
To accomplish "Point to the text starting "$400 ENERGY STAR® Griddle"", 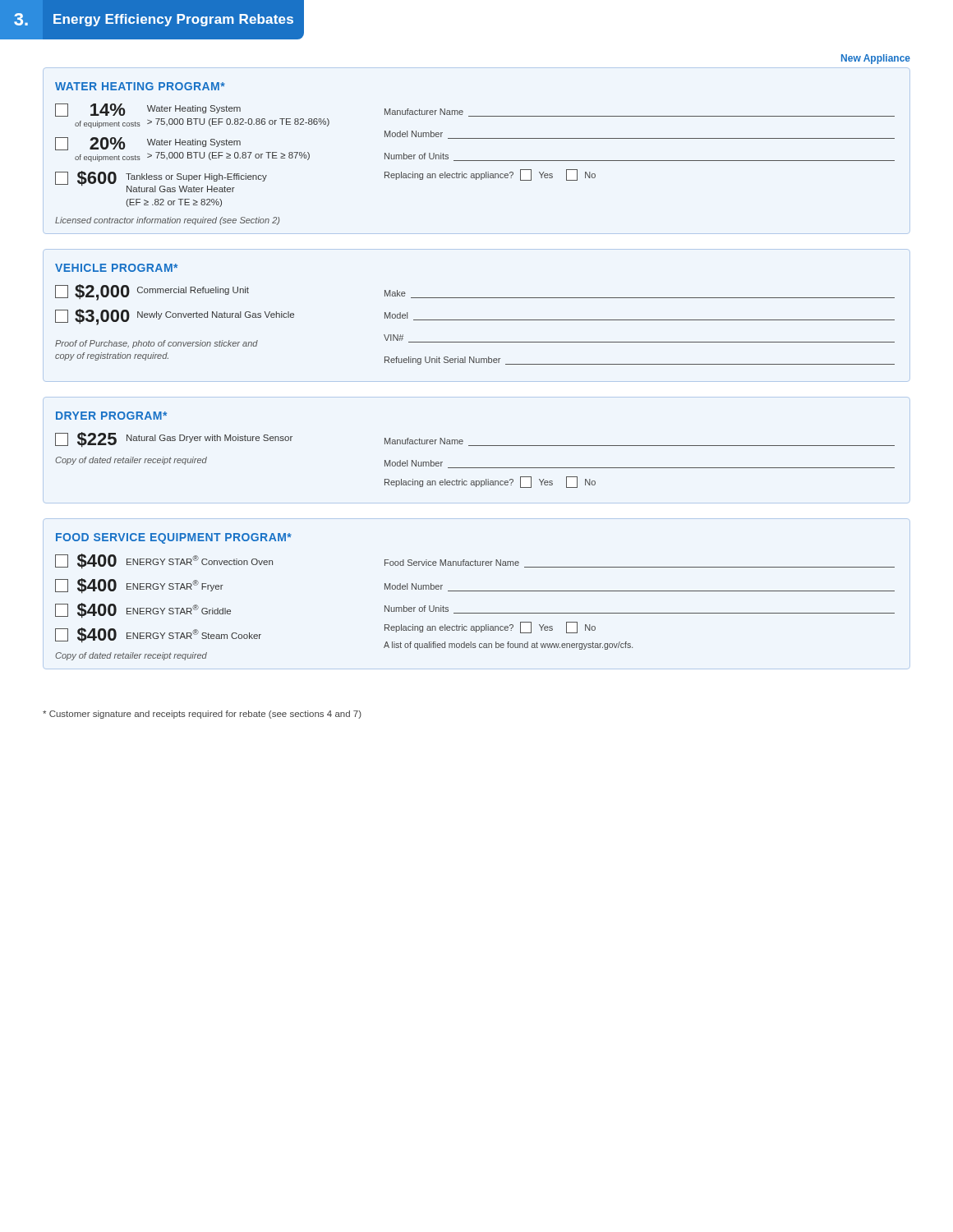I will [x=143, y=611].
